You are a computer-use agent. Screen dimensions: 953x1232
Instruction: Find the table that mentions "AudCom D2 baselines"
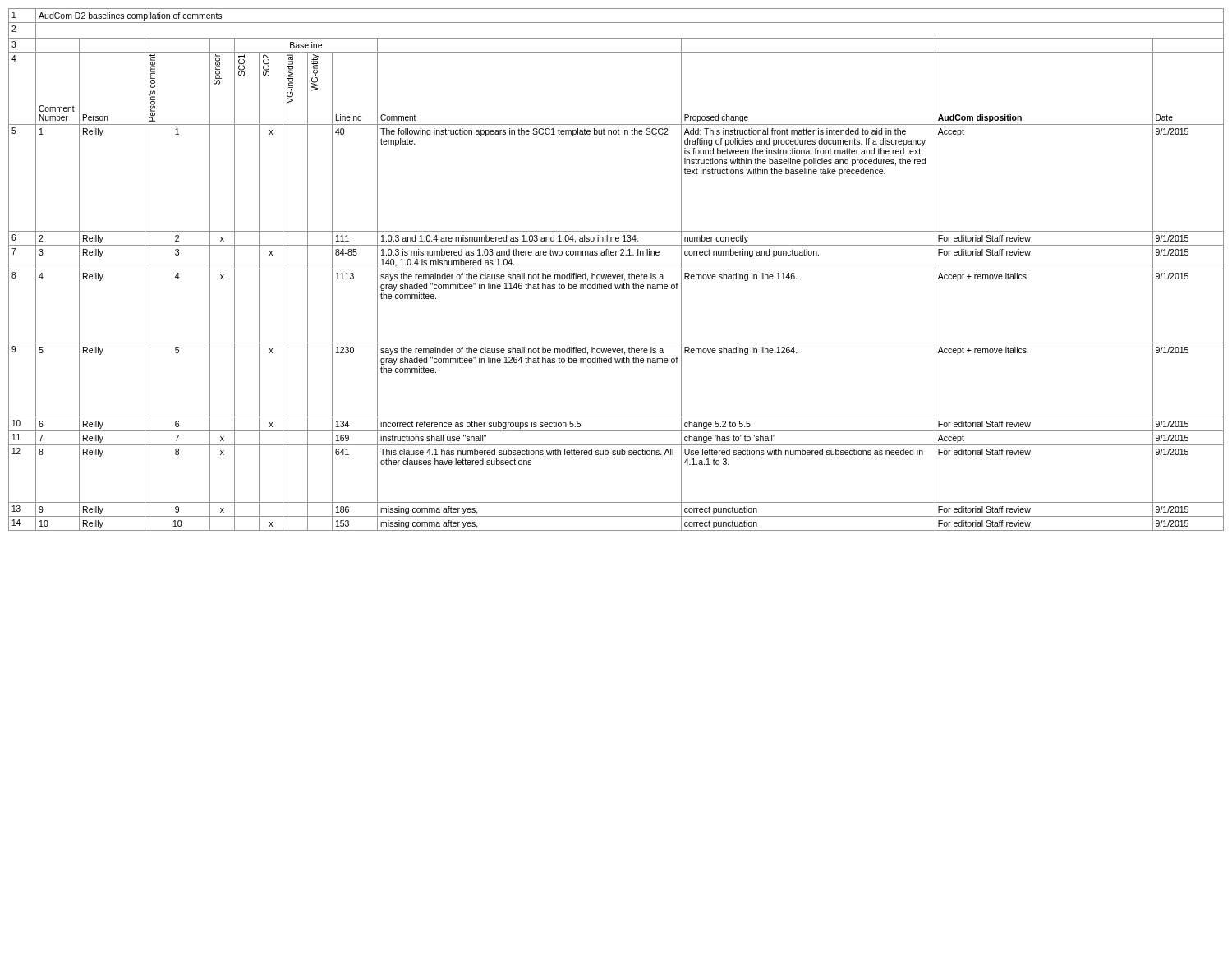coord(616,269)
